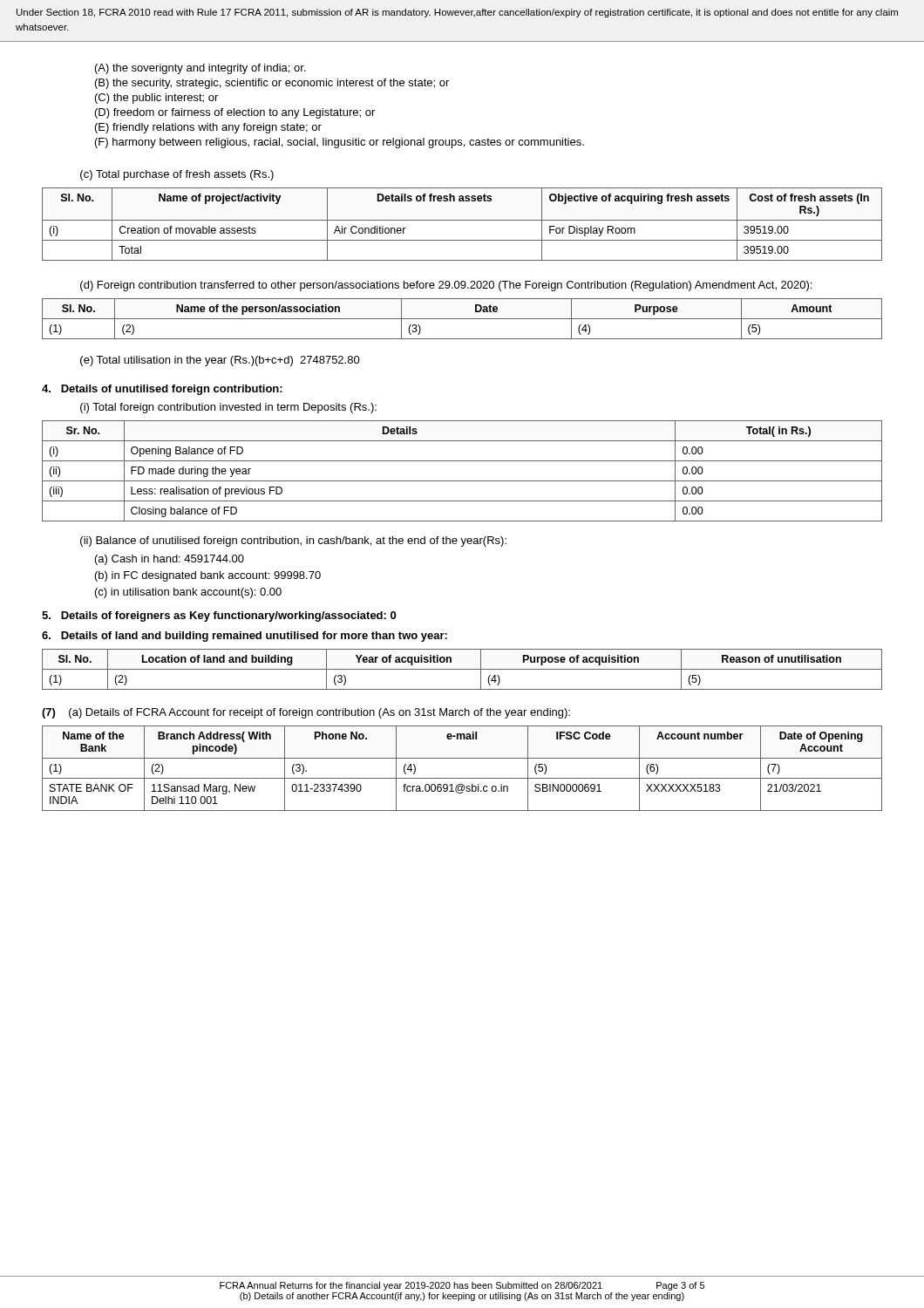Point to the block beginning "Details of land"

(x=245, y=635)
